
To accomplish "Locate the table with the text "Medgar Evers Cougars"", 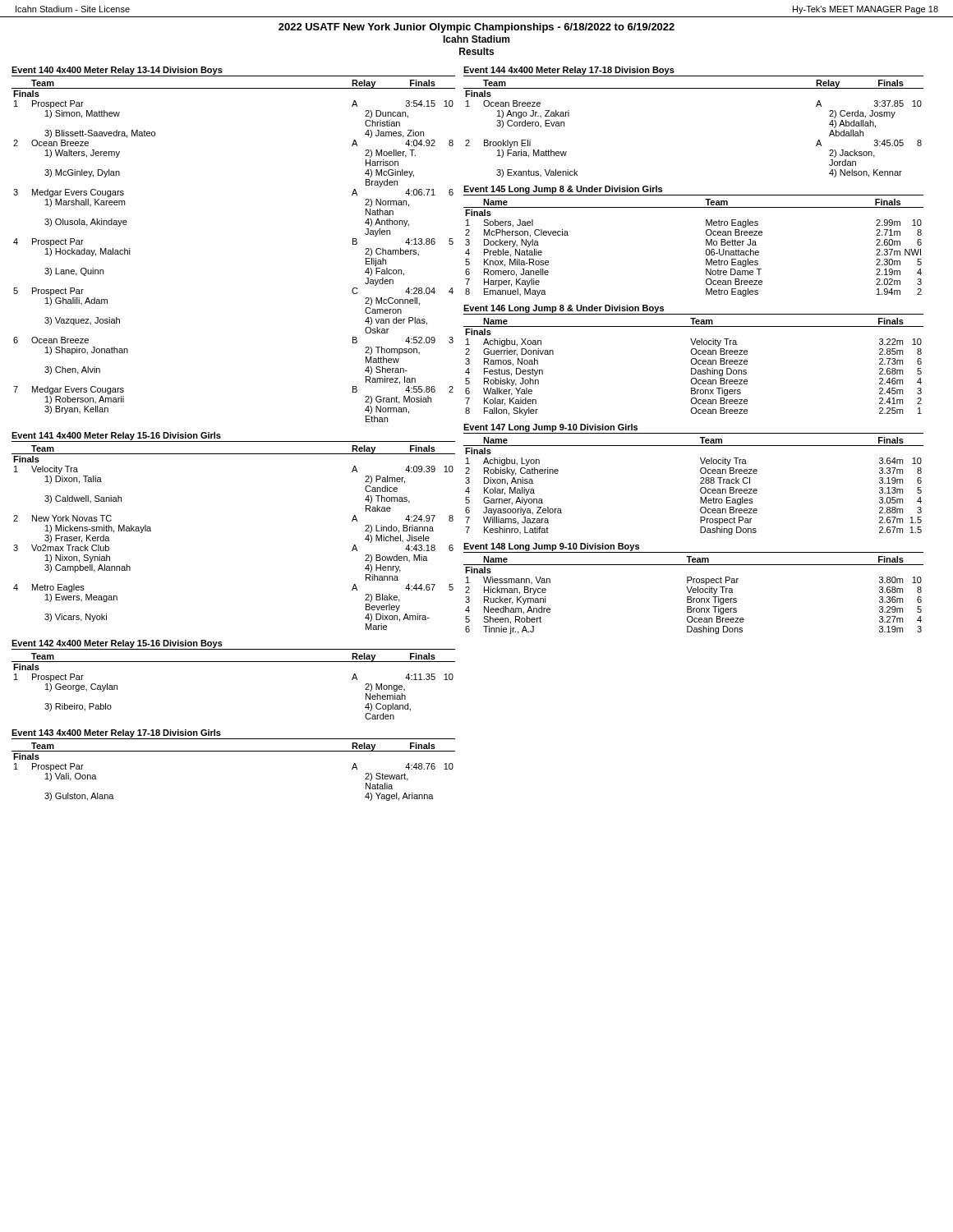I will [x=233, y=251].
